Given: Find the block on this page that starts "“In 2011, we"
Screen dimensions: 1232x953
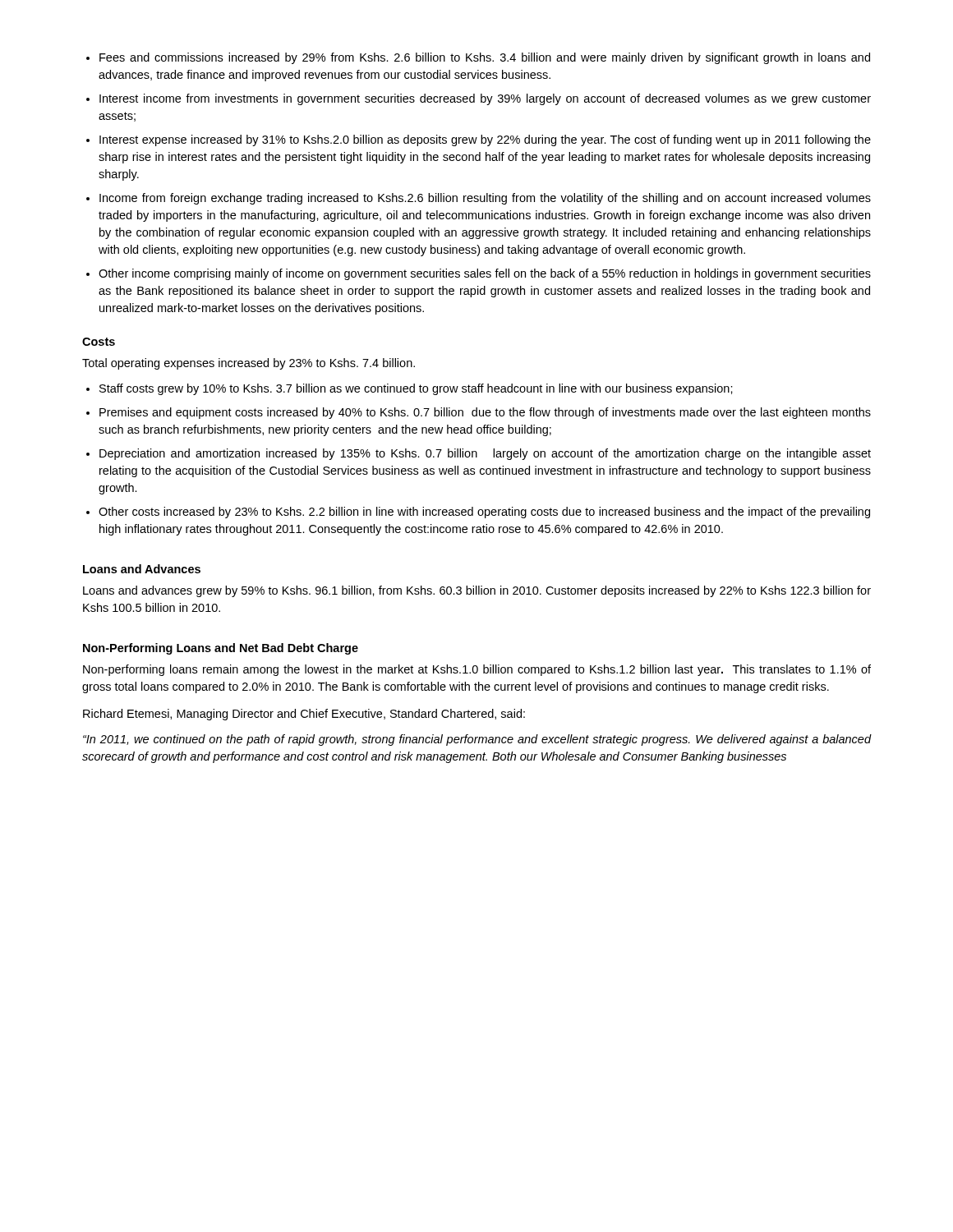Looking at the screenshot, I should (476, 749).
